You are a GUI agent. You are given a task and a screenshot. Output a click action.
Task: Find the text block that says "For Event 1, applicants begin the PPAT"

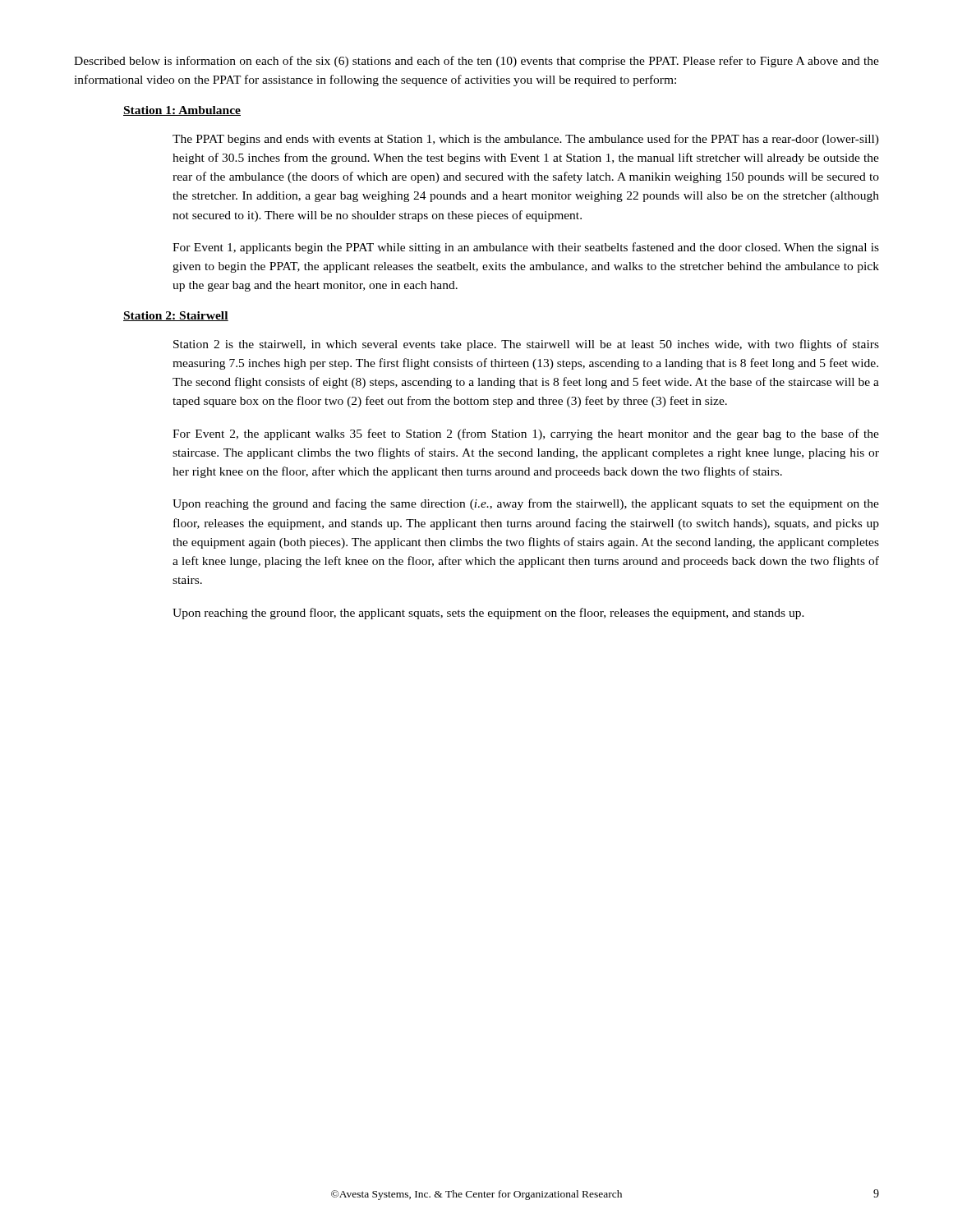coord(526,266)
